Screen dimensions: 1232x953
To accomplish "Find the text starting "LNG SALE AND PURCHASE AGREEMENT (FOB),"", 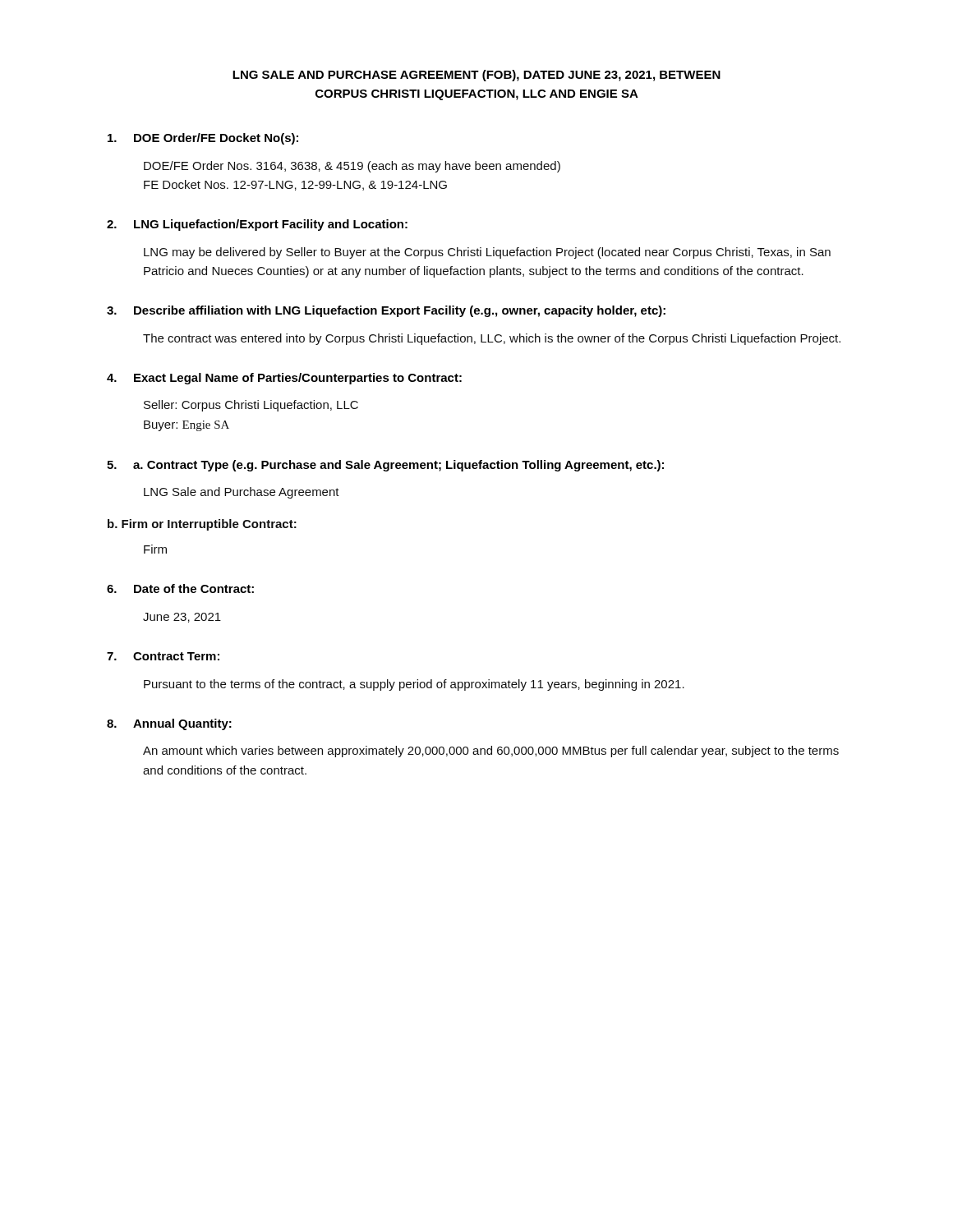I will [476, 84].
